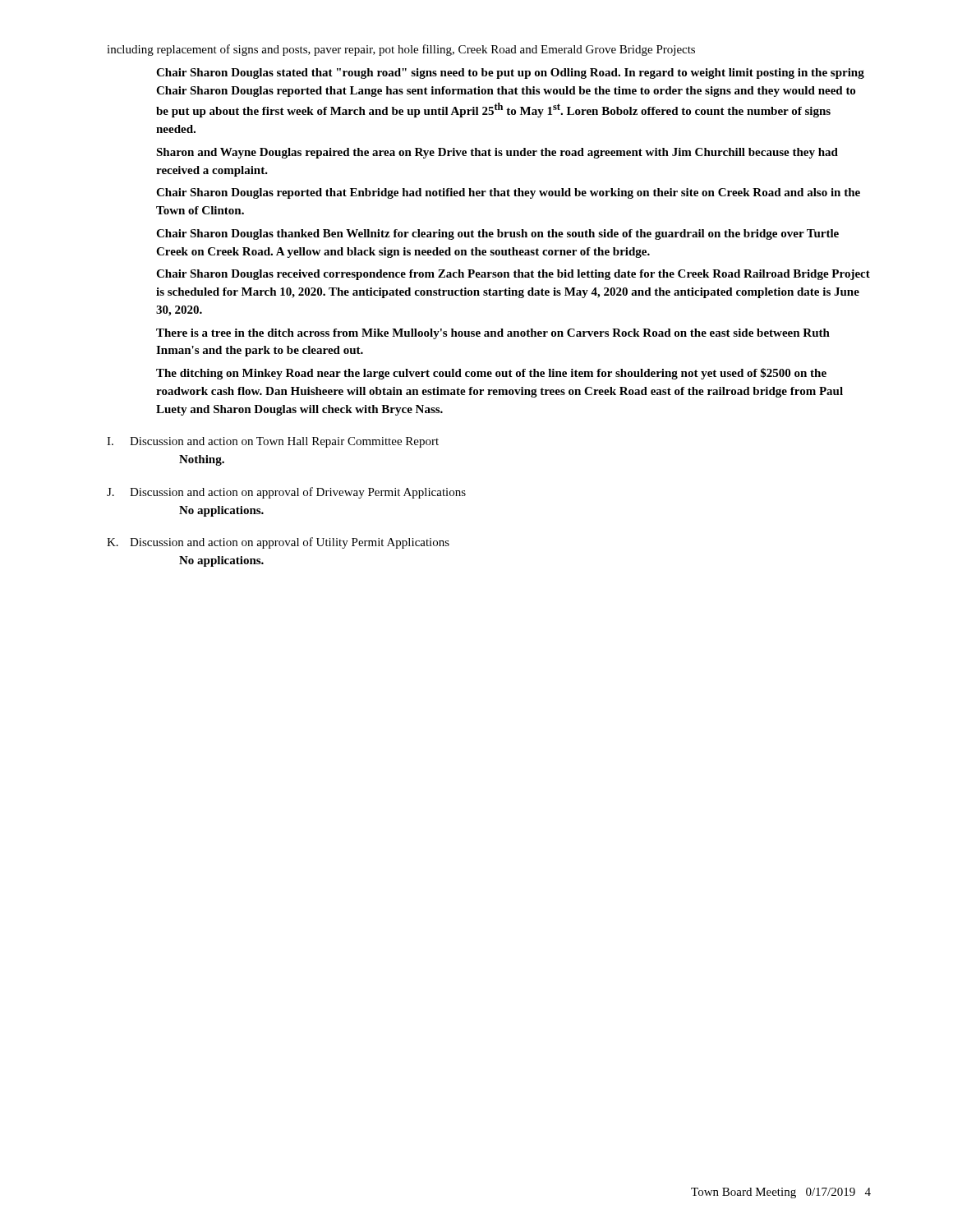The image size is (953, 1232).
Task: Locate the text block starting "J. Discussion and action on approval of Driveway"
Action: tap(286, 501)
